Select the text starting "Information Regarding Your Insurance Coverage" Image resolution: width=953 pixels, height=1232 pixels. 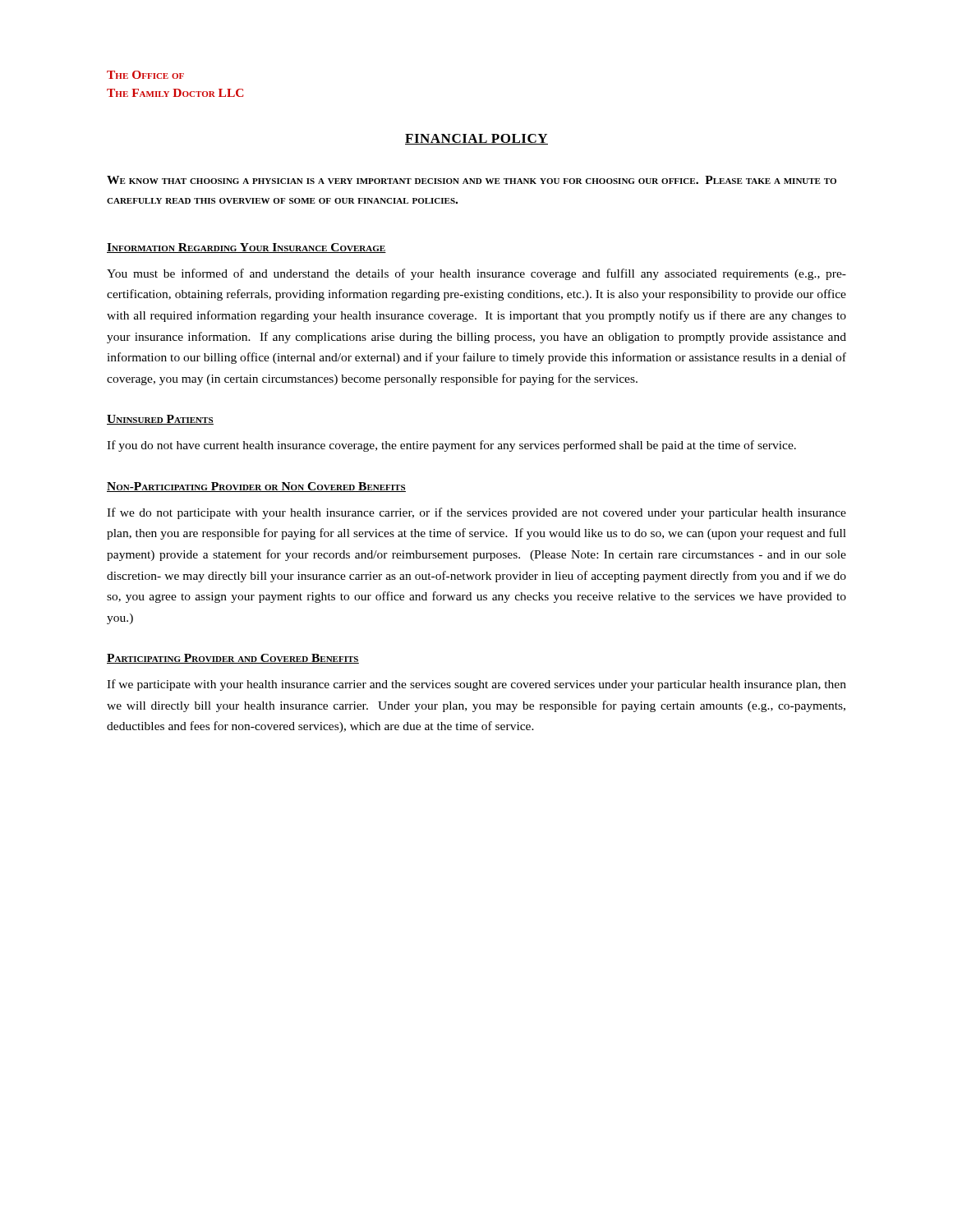pyautogui.click(x=246, y=247)
